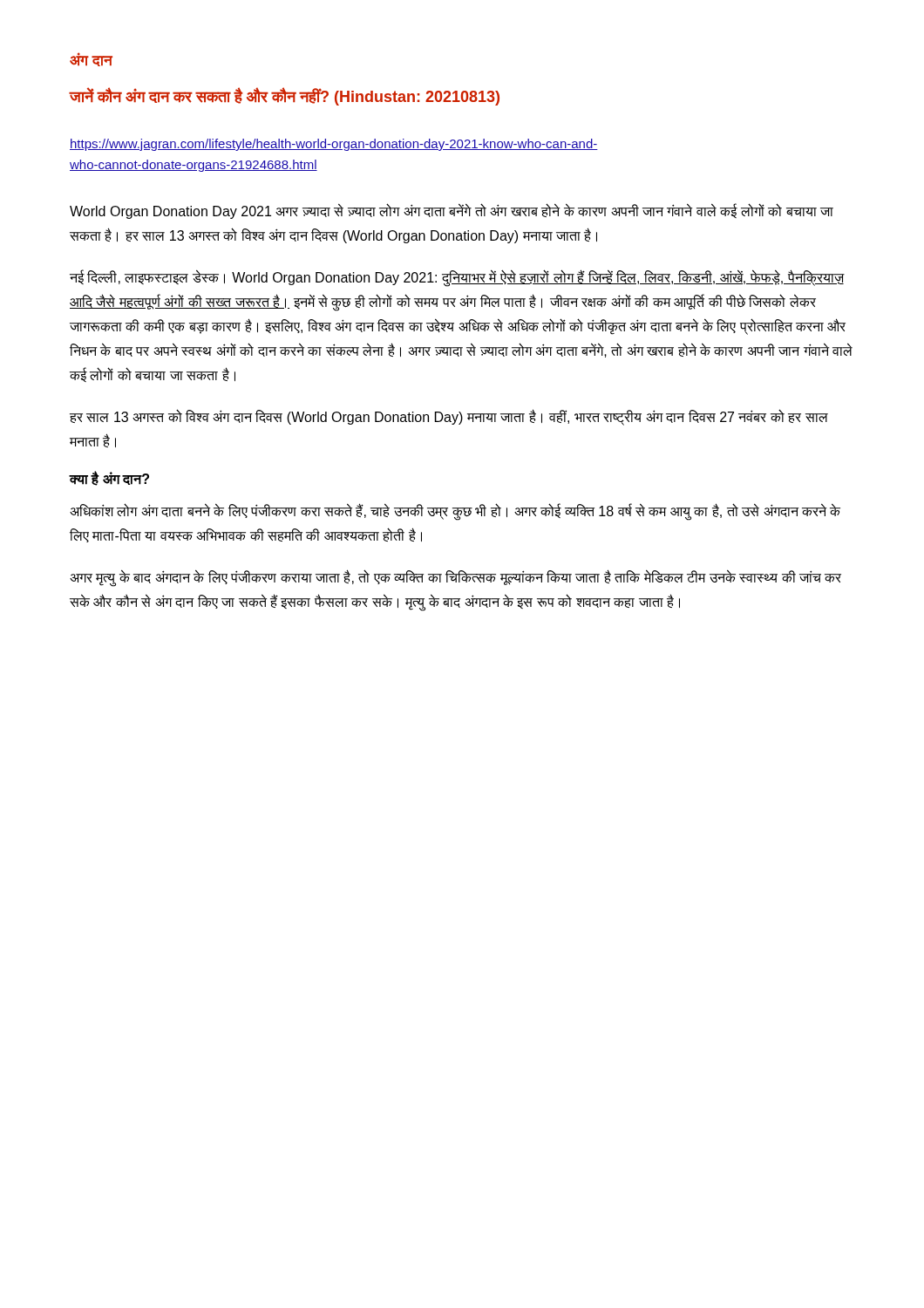
Task: Click where it says "क्या है अंग दान?"
Action: [x=110, y=479]
